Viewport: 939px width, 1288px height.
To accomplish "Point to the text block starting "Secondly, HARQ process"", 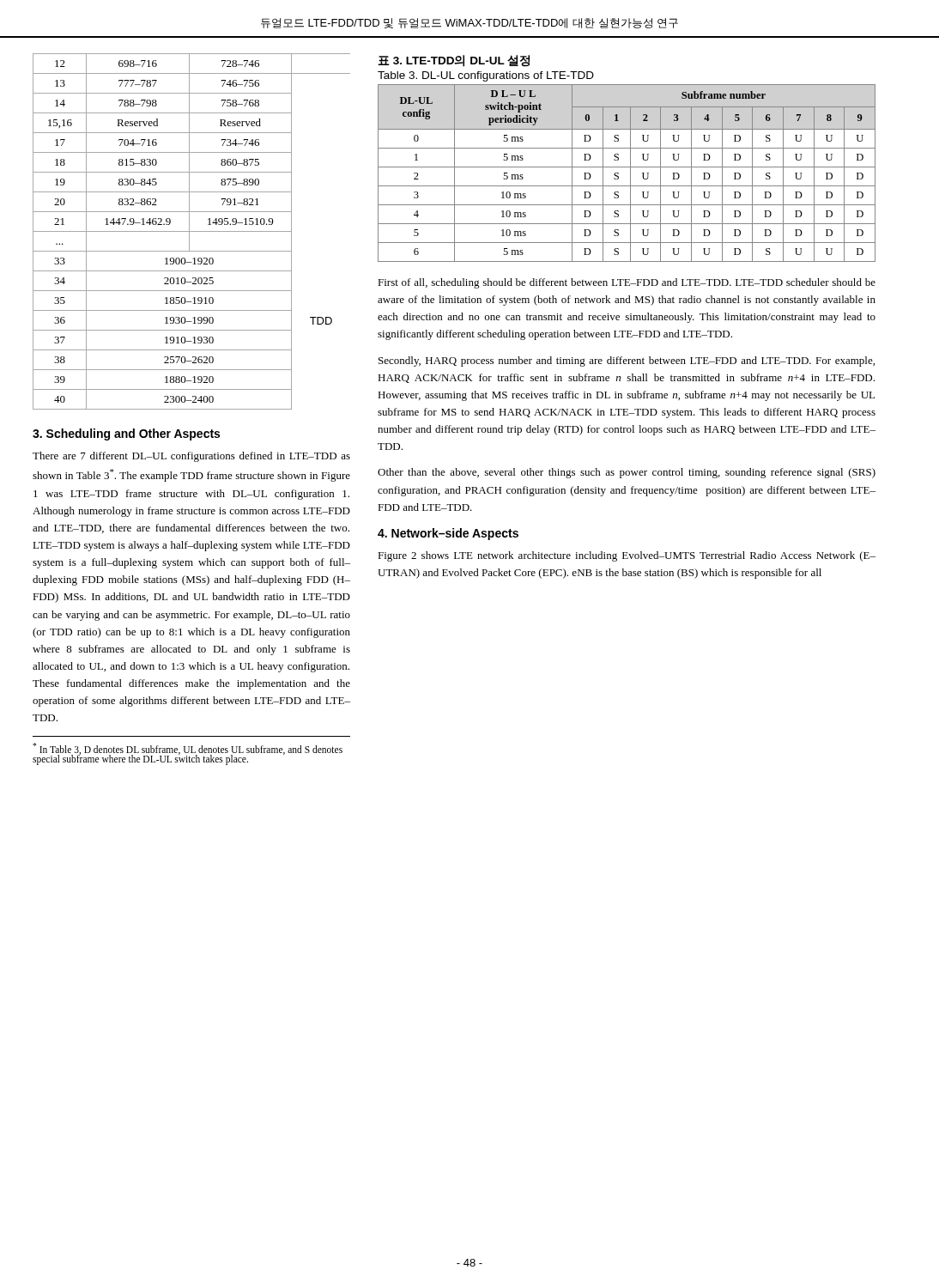I will 627,403.
